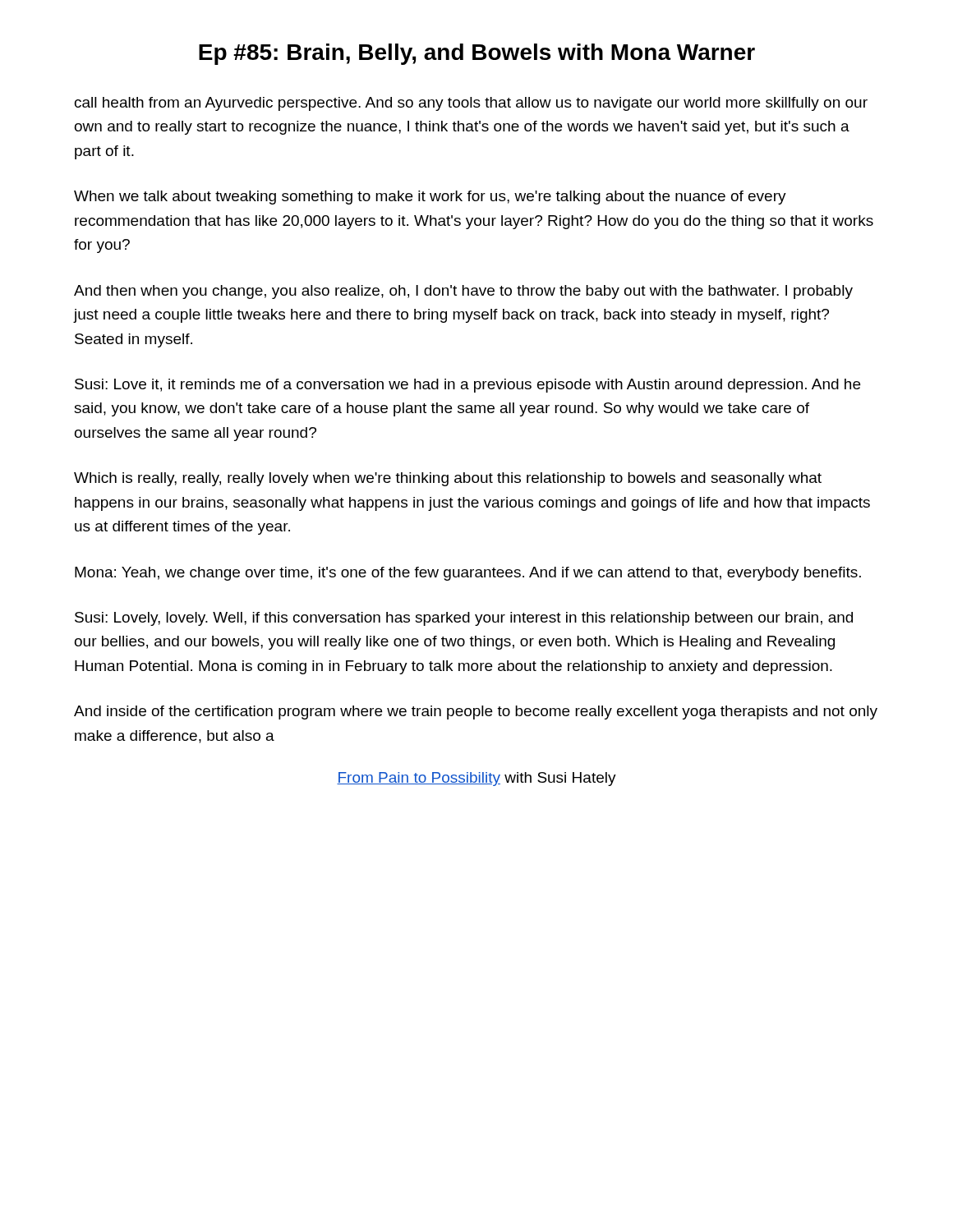Point to the block beginning "Susi: Love it, it reminds"
The image size is (953, 1232).
pos(467,408)
